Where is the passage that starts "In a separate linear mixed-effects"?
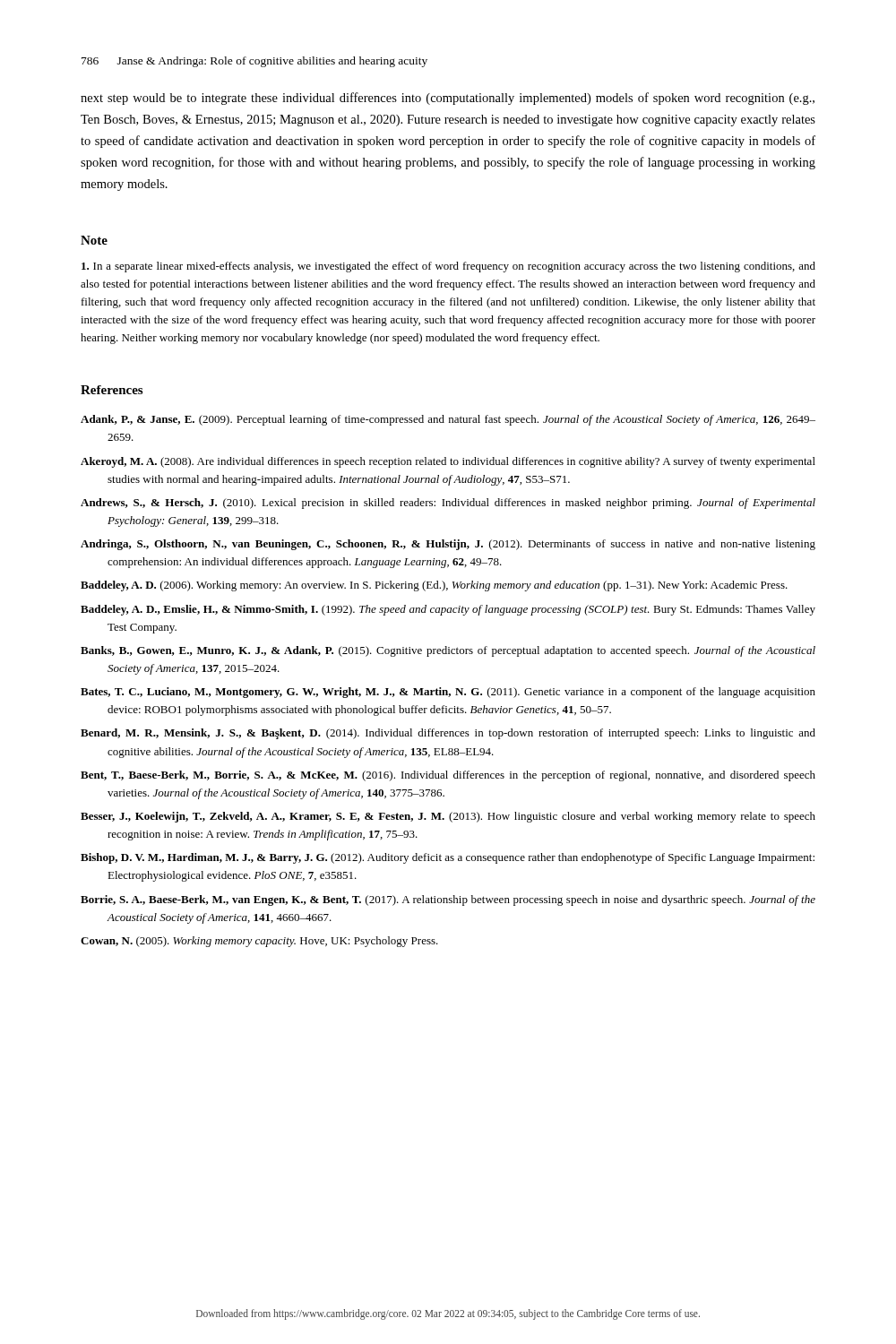The image size is (896, 1344). 448,301
